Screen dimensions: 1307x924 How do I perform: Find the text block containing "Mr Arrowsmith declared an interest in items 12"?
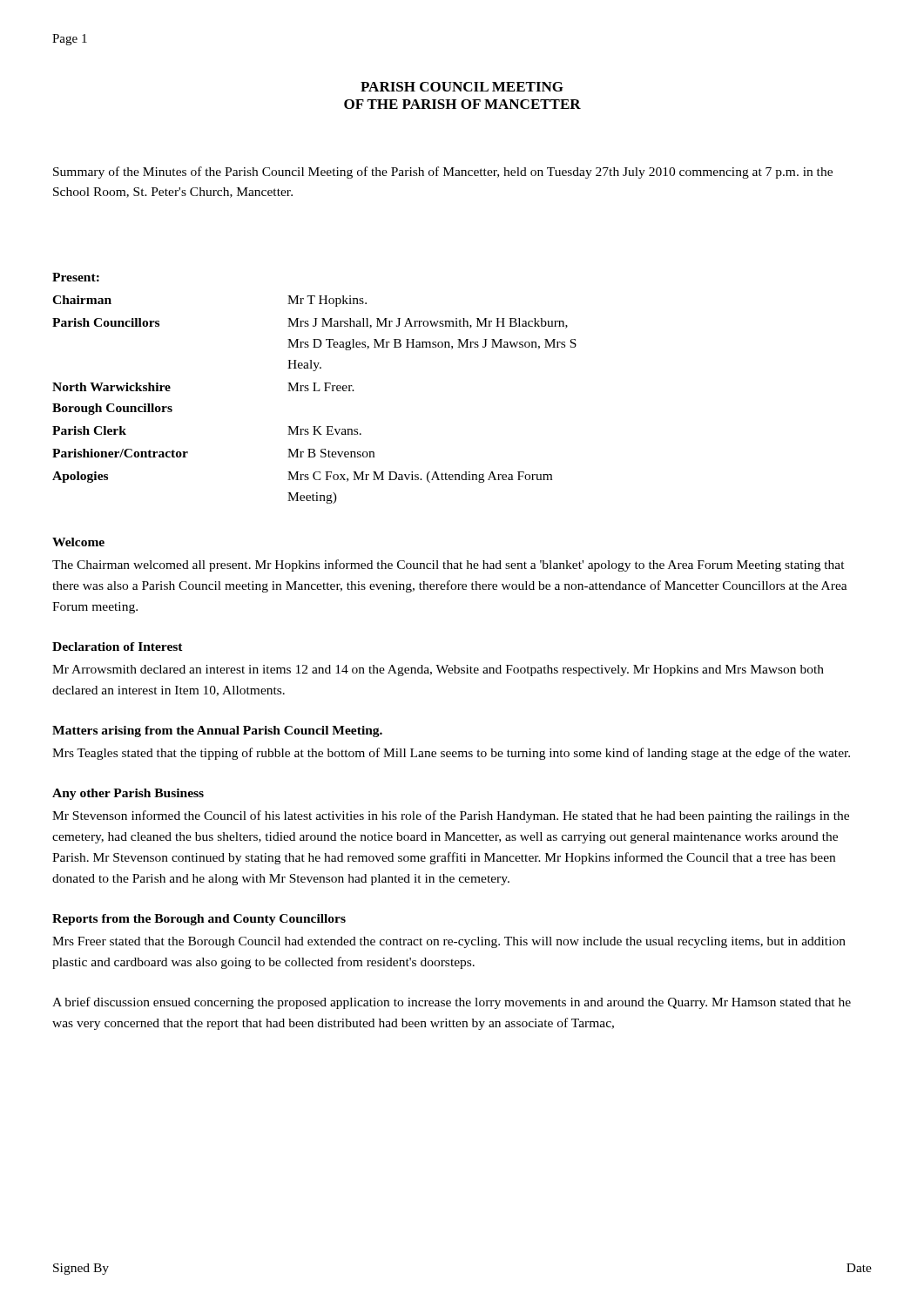438,679
